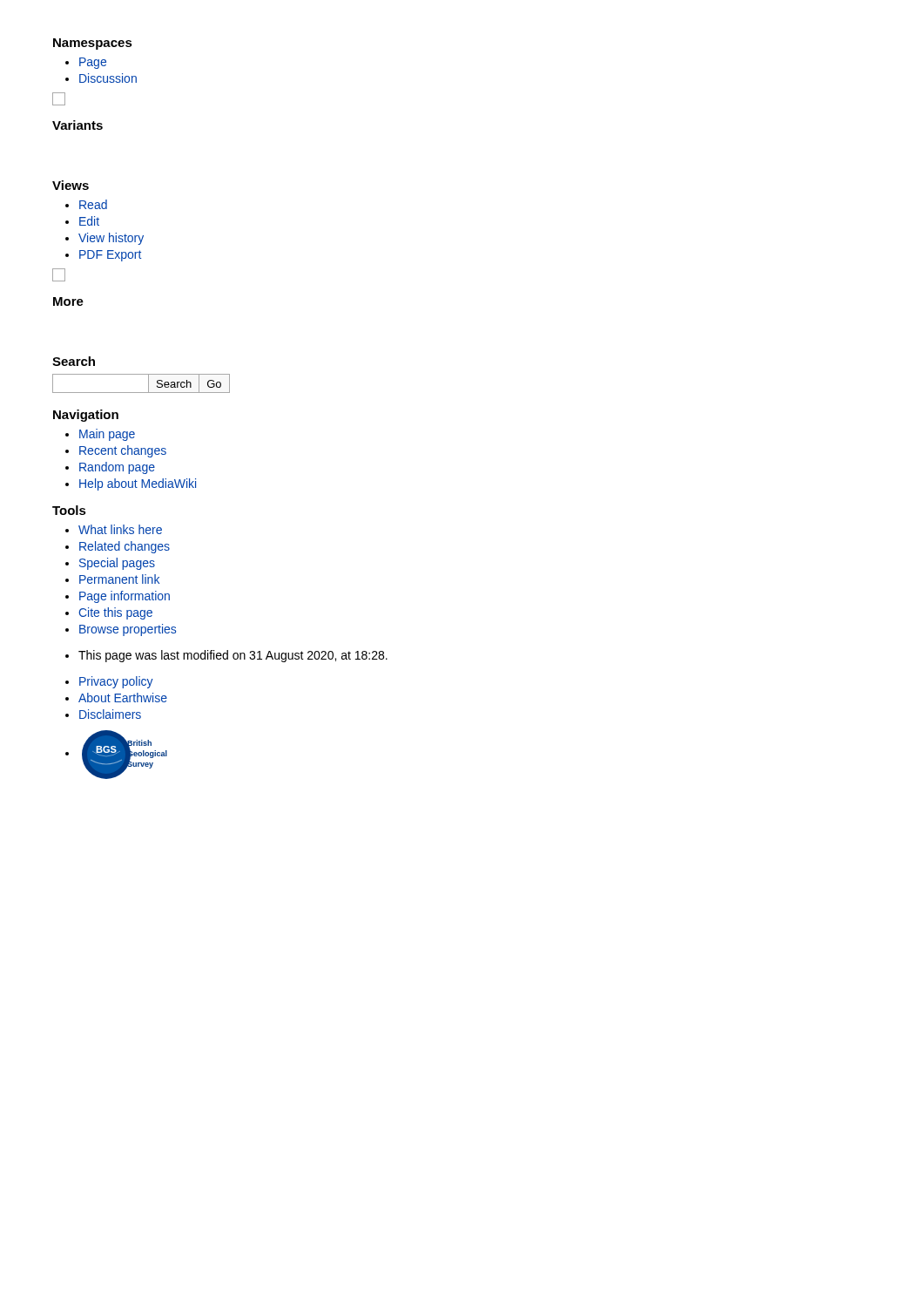Viewport: 924px width, 1307px height.
Task: Click on the region starting "PDF Export"
Action: coord(110,254)
